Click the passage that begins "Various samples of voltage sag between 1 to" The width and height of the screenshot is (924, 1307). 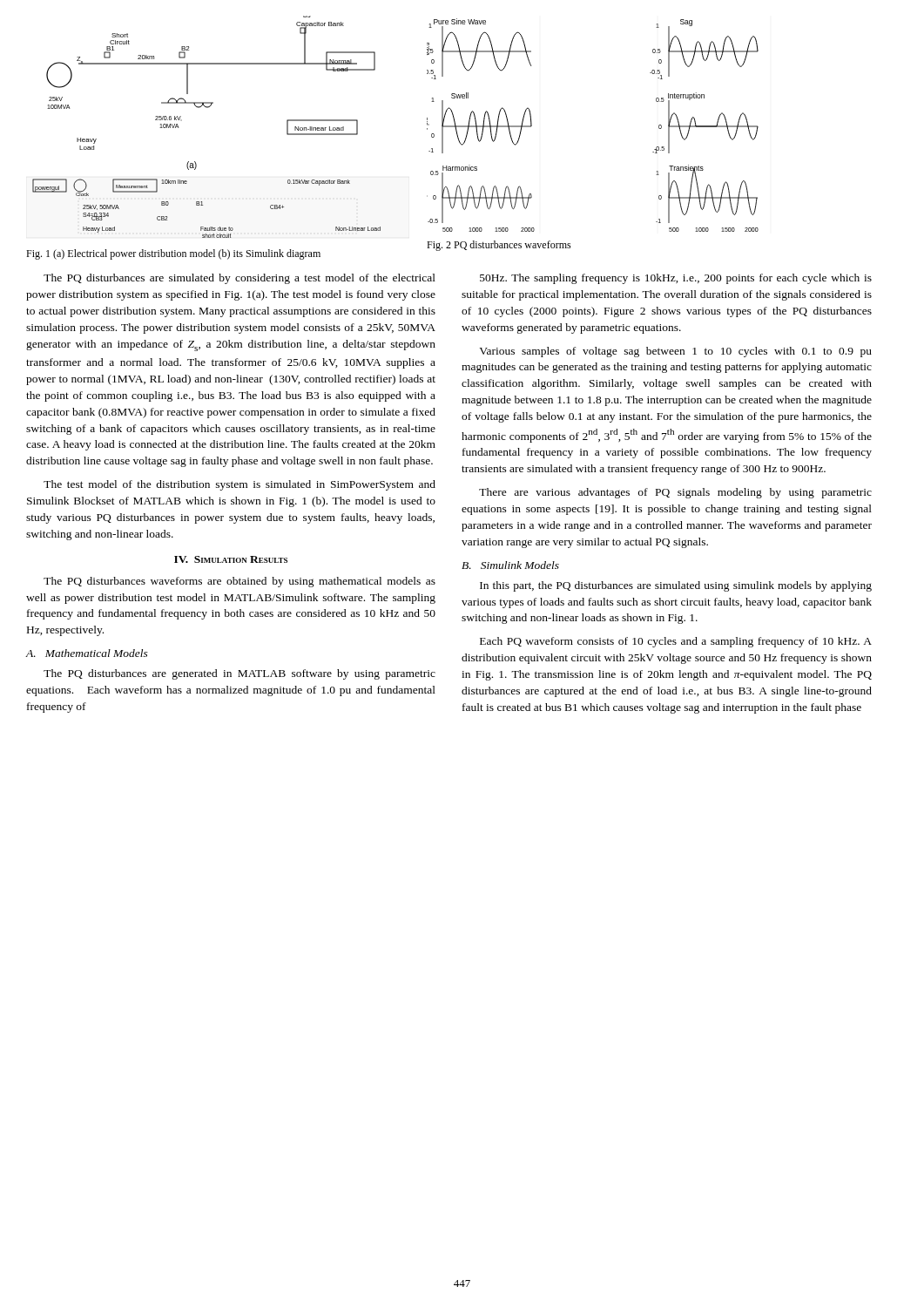coord(667,410)
